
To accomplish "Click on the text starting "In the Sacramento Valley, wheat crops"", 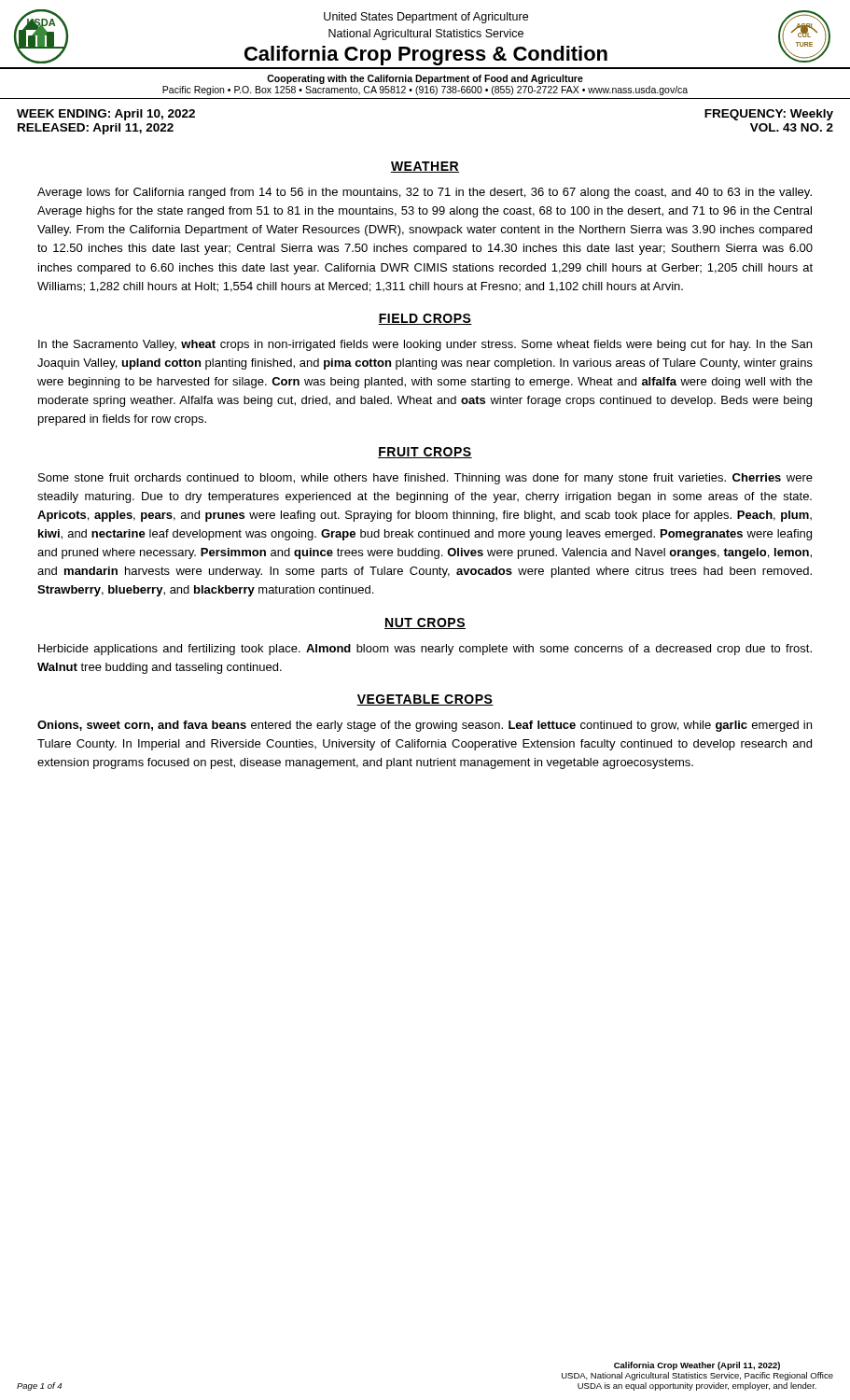I will coord(425,382).
